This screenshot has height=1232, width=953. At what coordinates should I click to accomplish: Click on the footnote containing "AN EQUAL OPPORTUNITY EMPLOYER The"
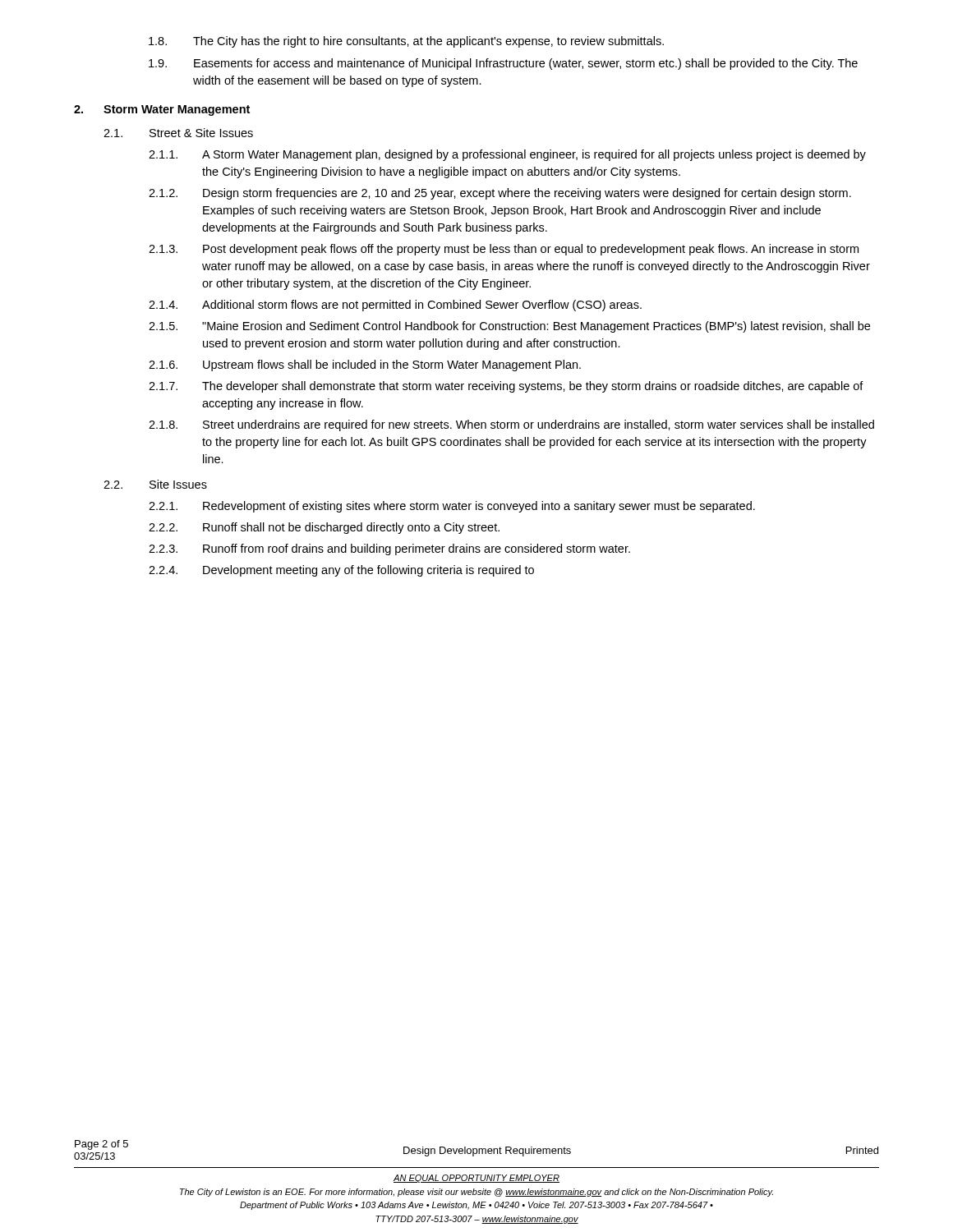click(x=476, y=1198)
